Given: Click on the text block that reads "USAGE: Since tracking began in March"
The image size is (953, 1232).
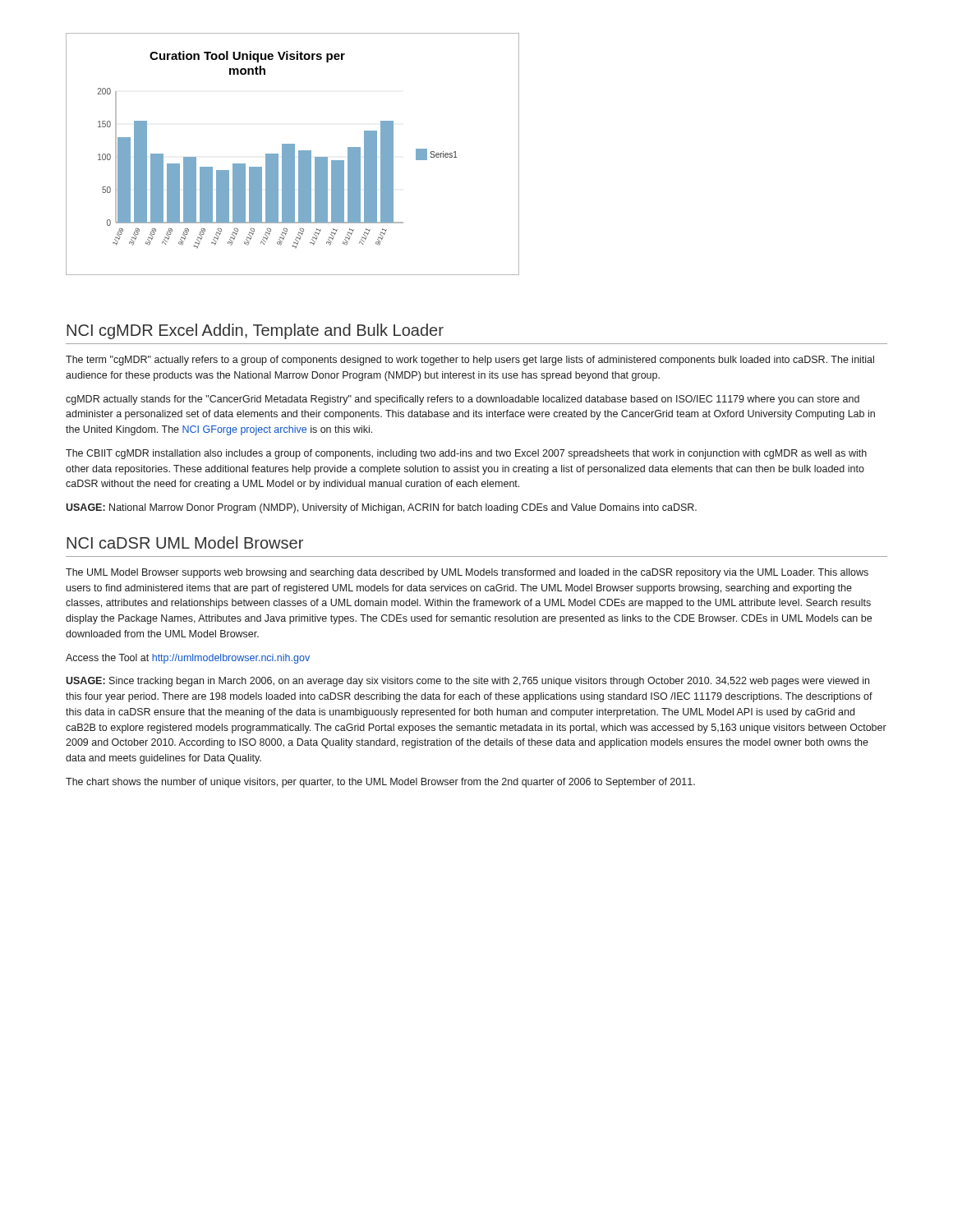Looking at the screenshot, I should 476,720.
